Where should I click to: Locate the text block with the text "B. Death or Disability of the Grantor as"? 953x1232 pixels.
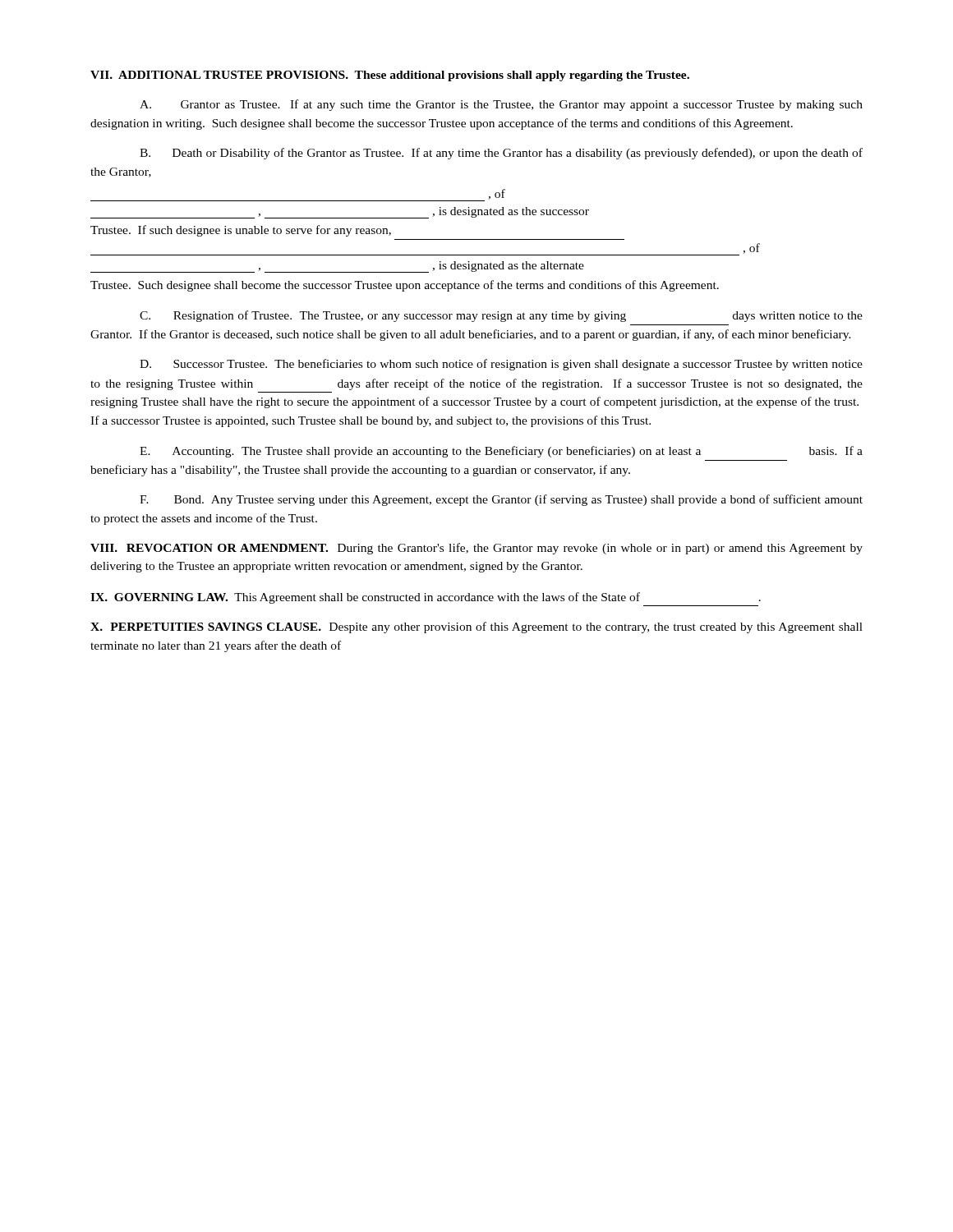(476, 219)
